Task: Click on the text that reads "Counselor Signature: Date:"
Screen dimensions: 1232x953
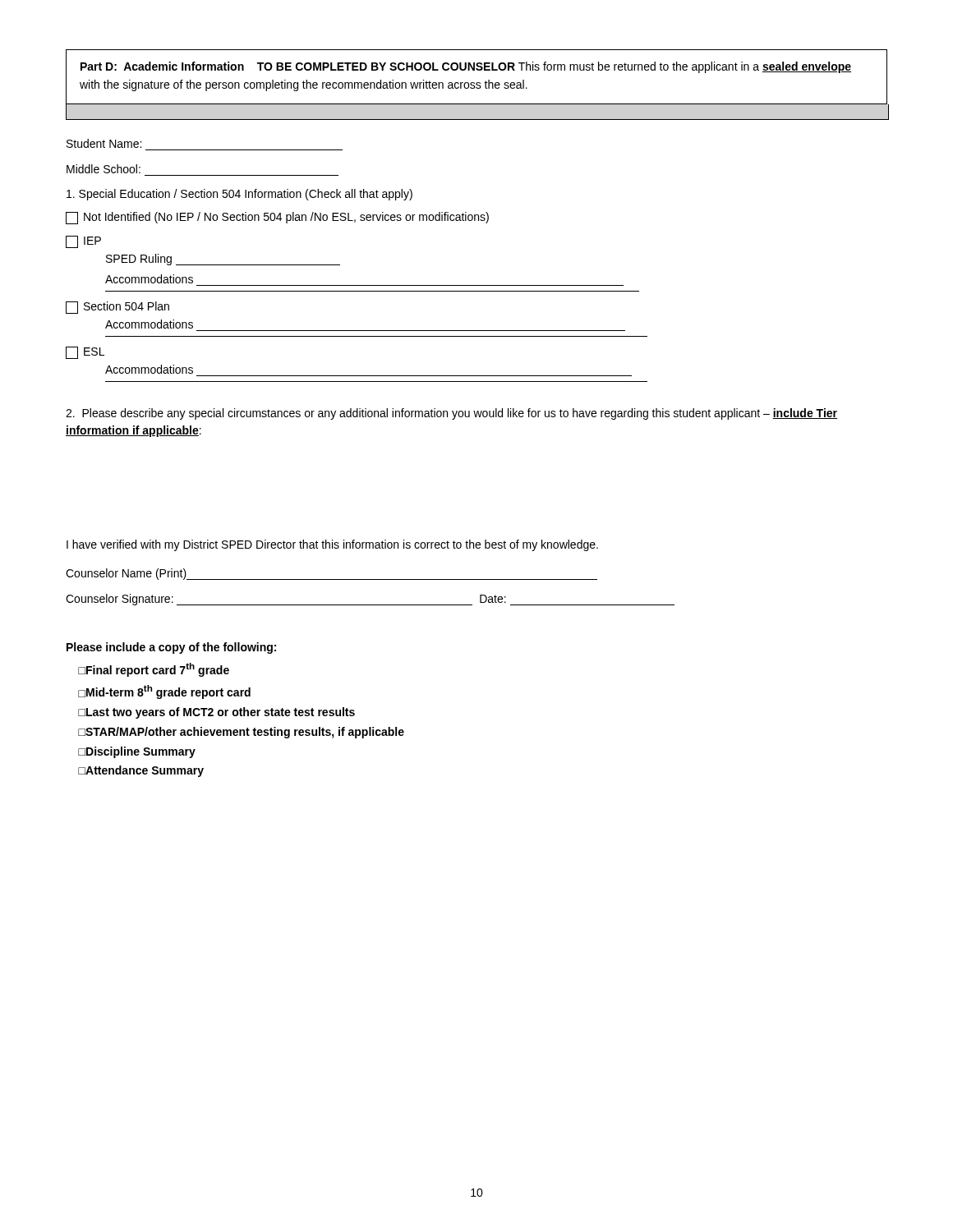Action: pyautogui.click(x=370, y=599)
